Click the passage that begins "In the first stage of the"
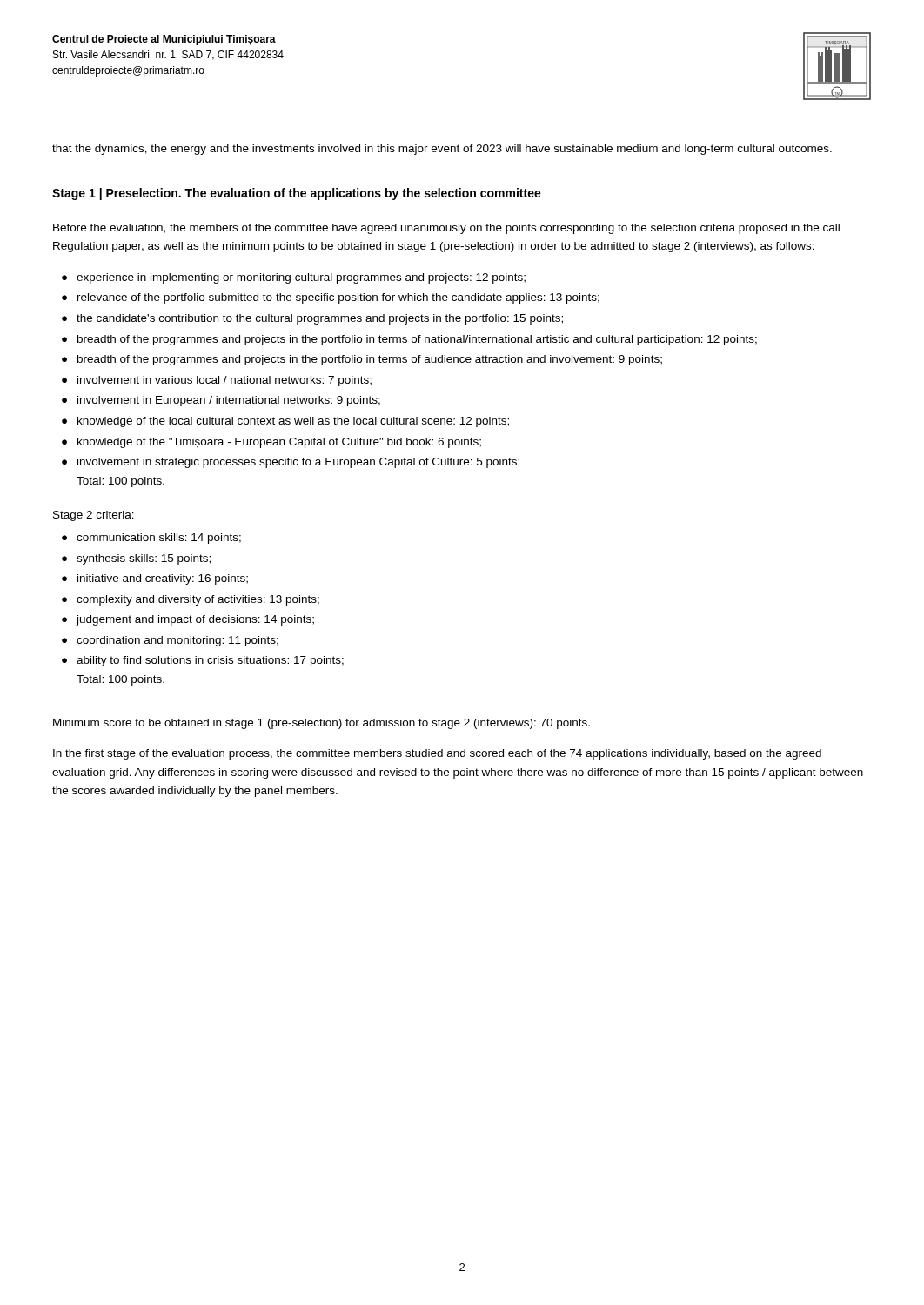 tap(458, 772)
